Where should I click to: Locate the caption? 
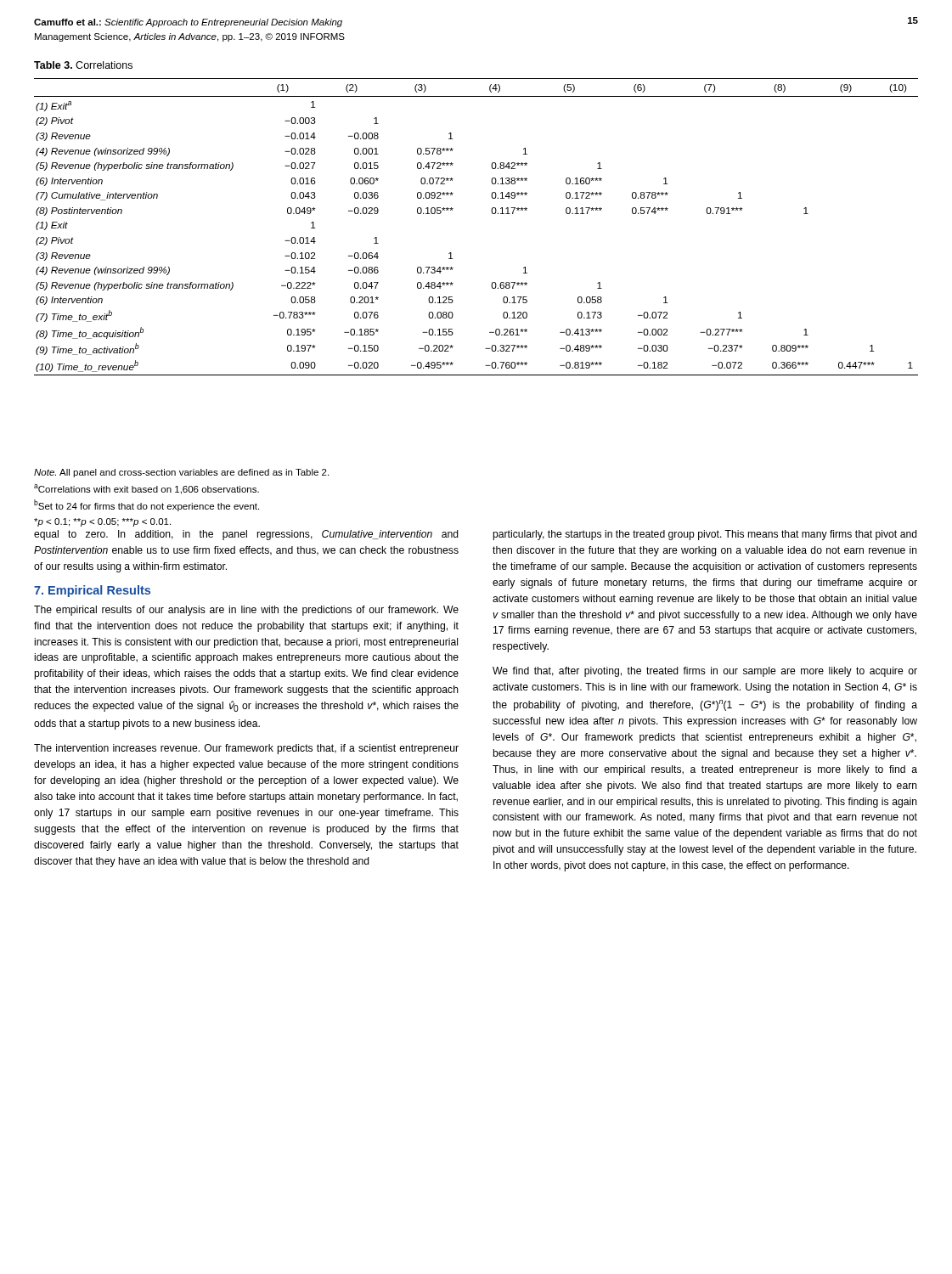(83, 65)
